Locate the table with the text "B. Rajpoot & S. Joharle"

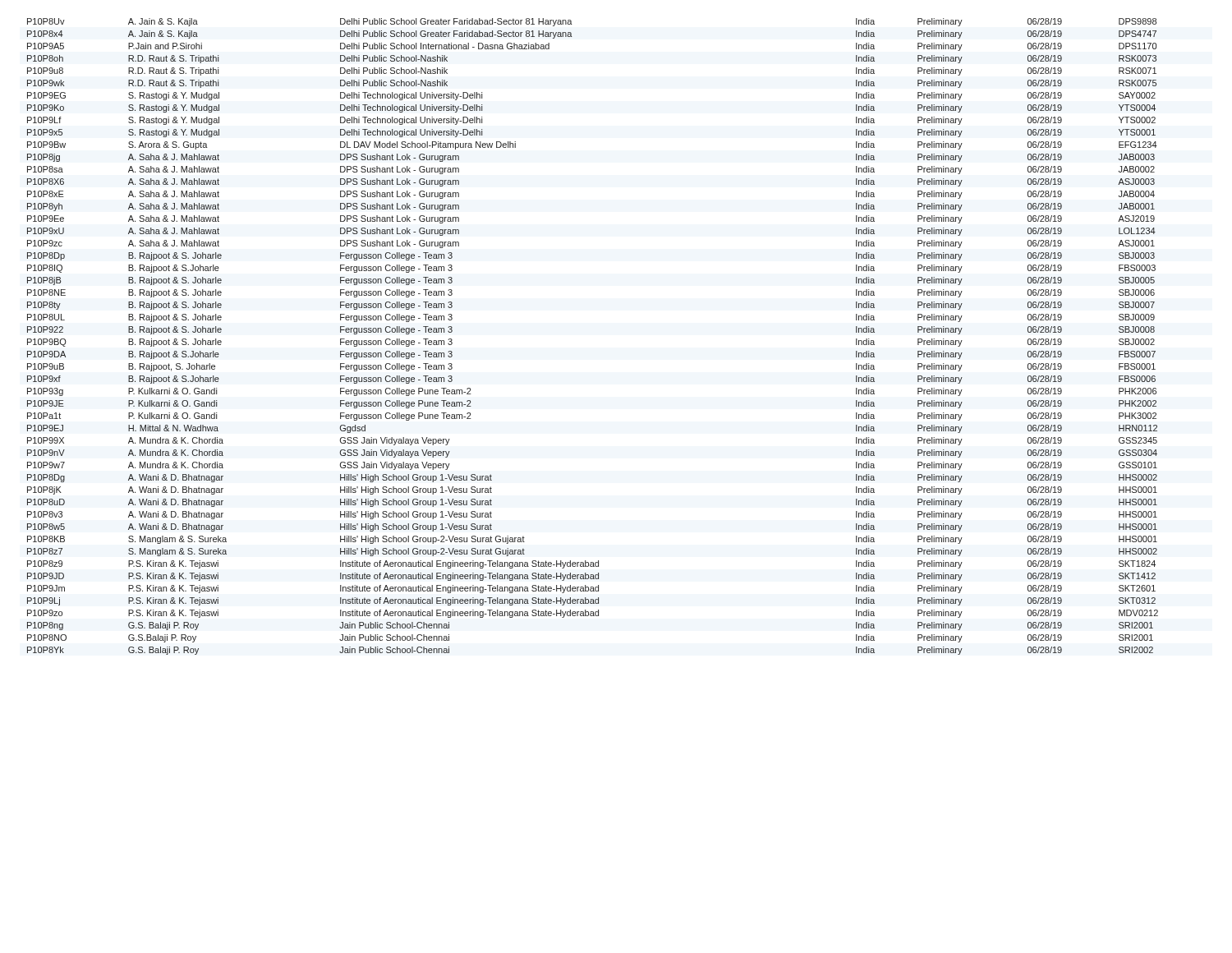point(616,335)
